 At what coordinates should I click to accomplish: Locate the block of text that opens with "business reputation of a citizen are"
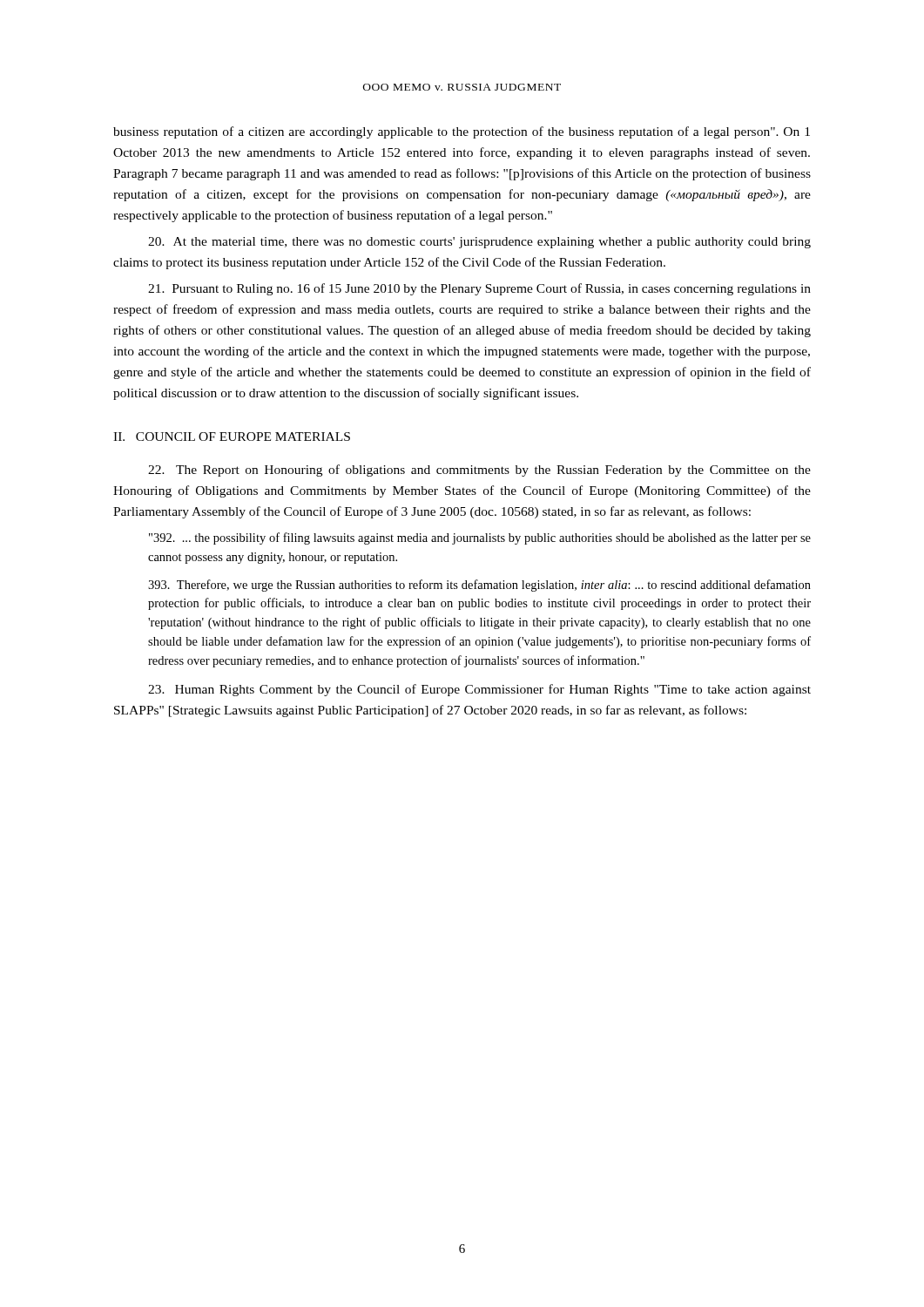[462, 173]
